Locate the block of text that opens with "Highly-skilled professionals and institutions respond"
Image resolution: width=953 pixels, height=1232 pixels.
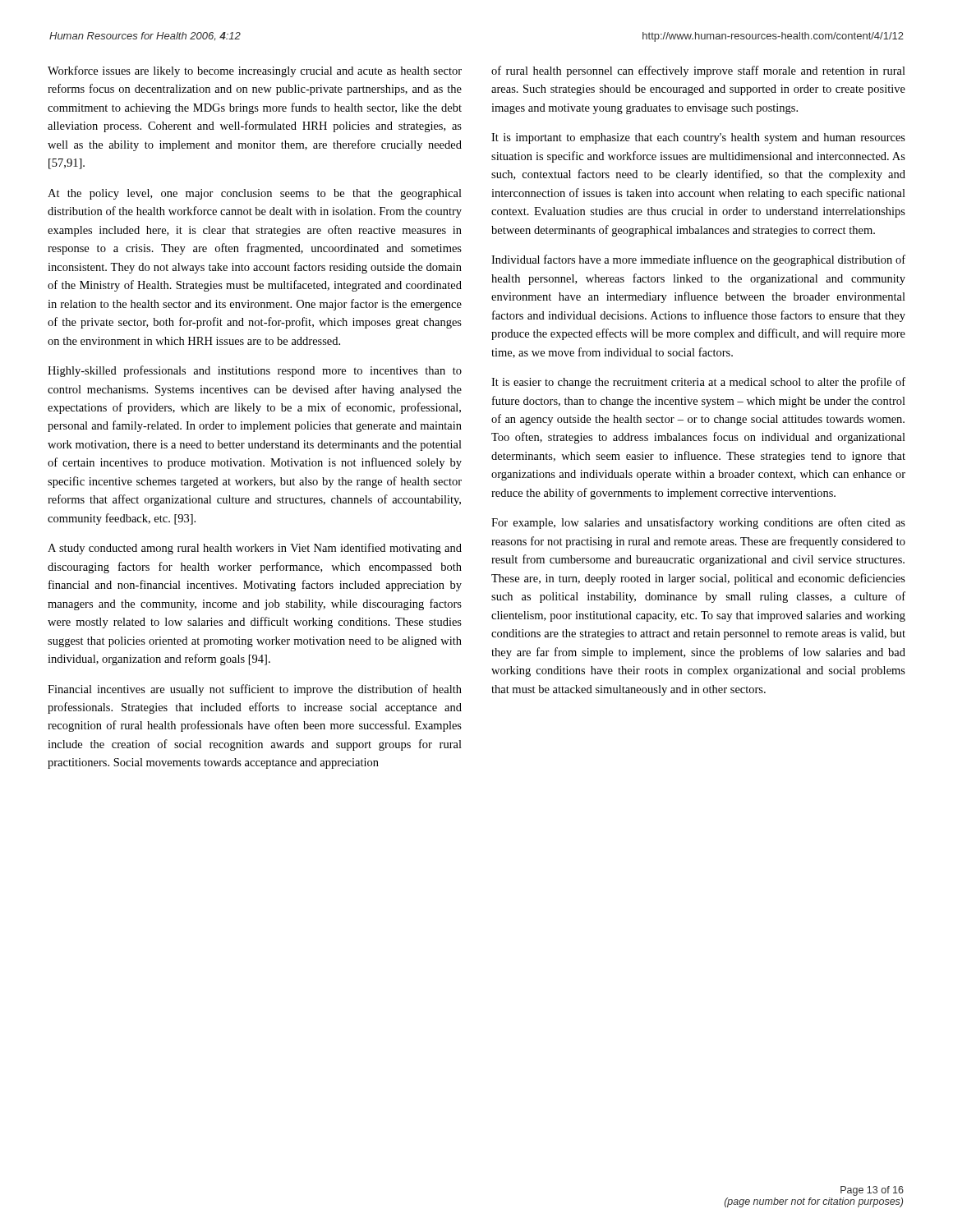point(255,445)
